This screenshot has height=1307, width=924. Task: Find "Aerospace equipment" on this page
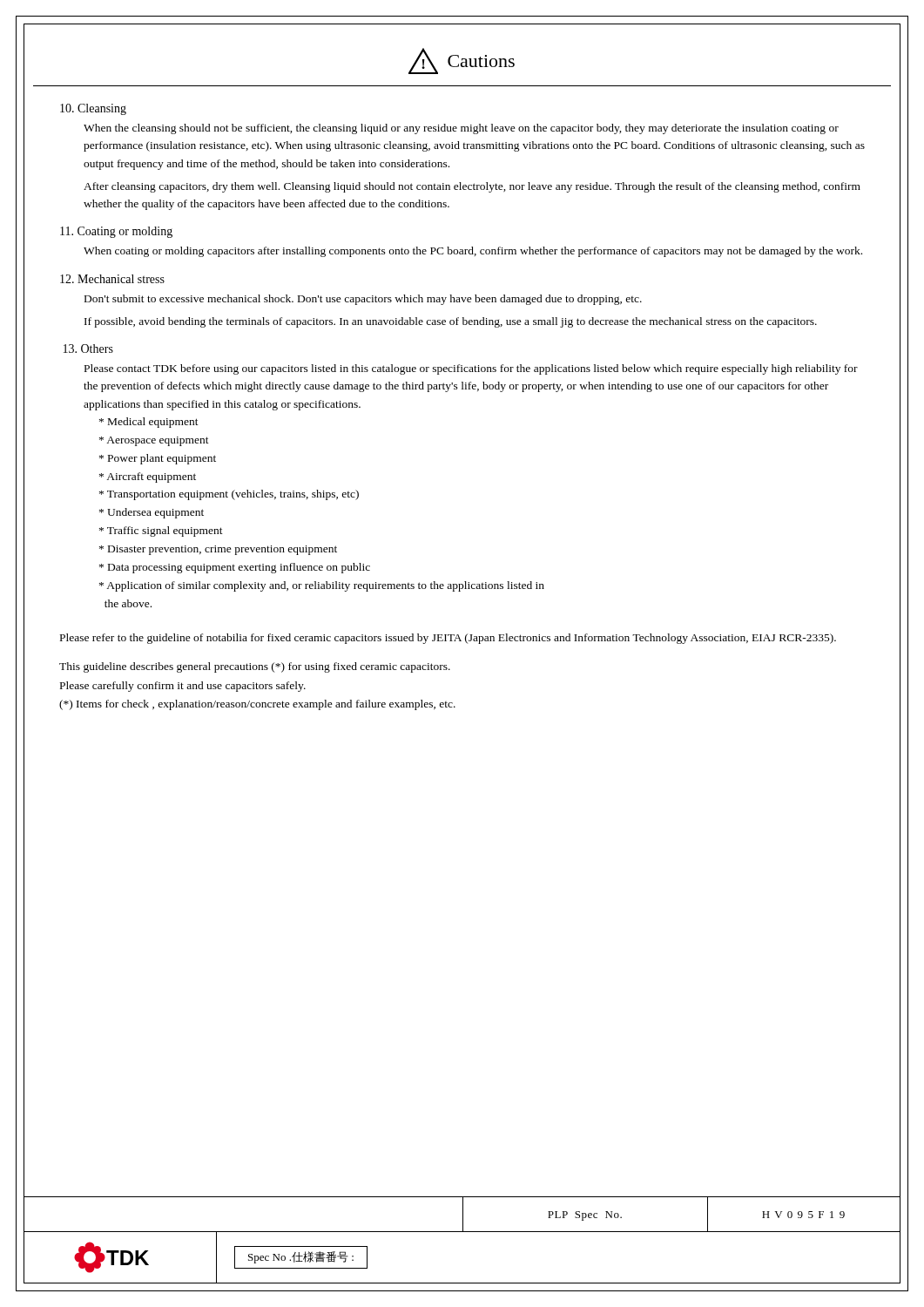146,439
